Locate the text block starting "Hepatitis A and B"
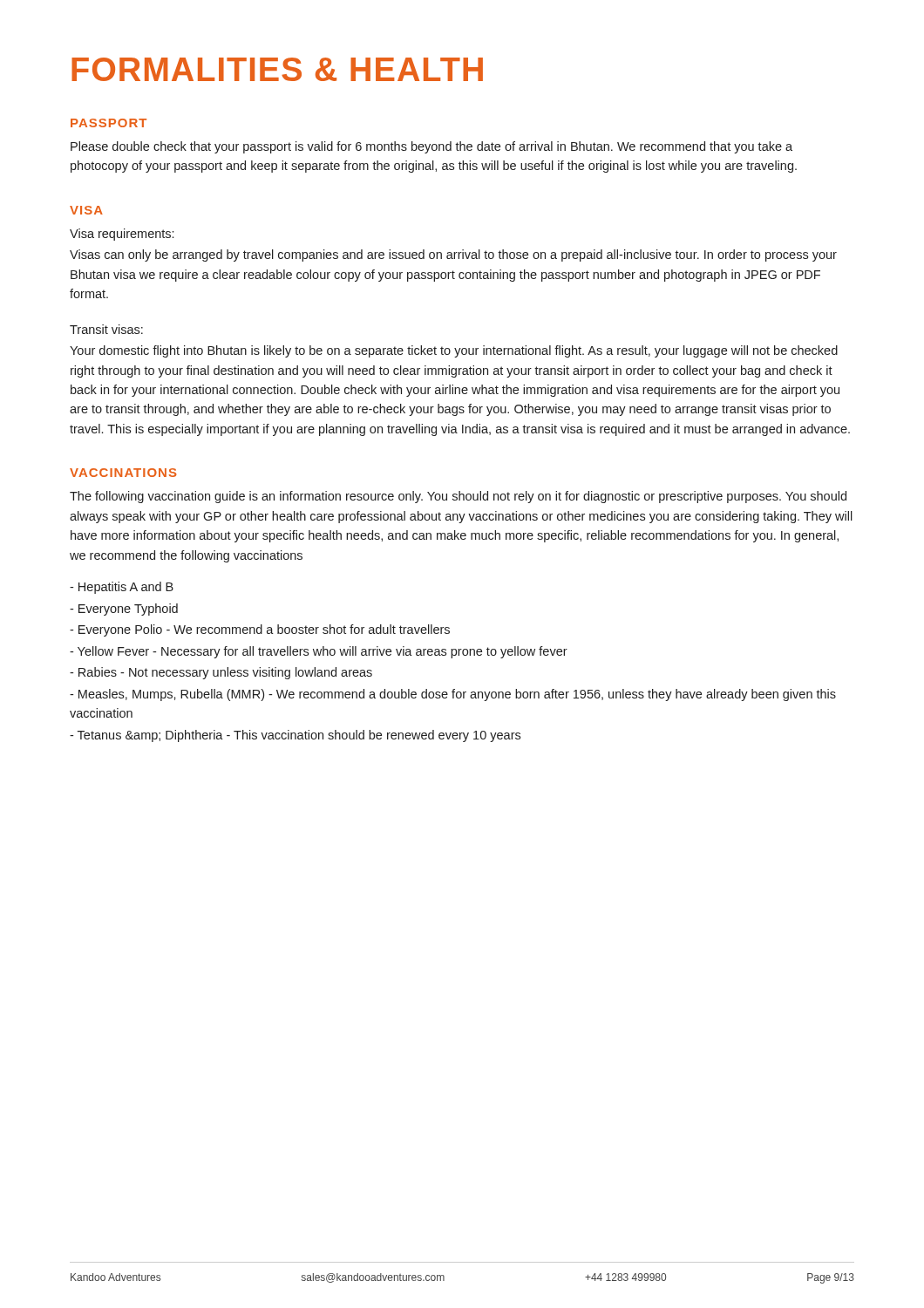The width and height of the screenshot is (924, 1308). coord(122,587)
